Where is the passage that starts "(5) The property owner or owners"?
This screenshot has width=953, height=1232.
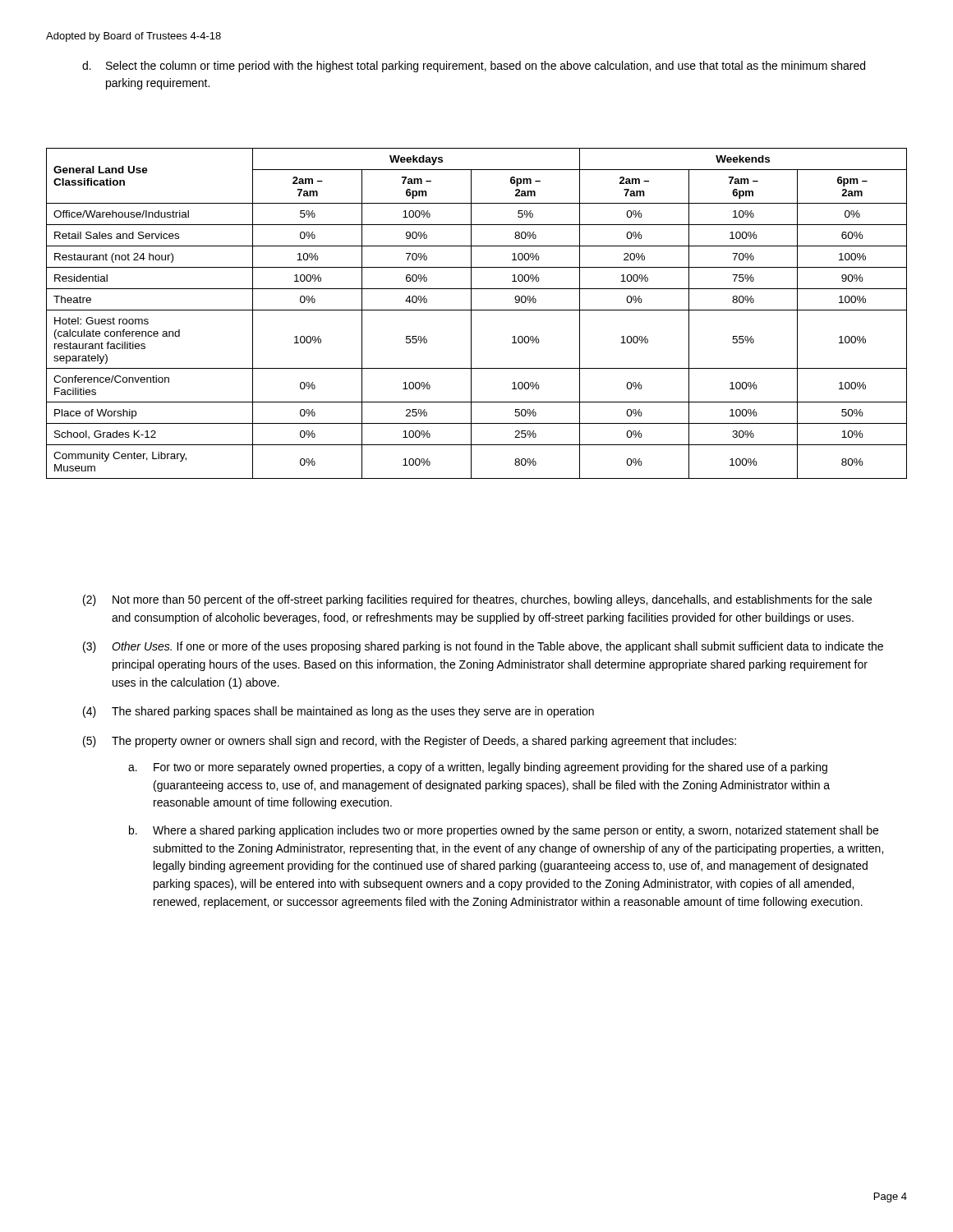point(485,827)
